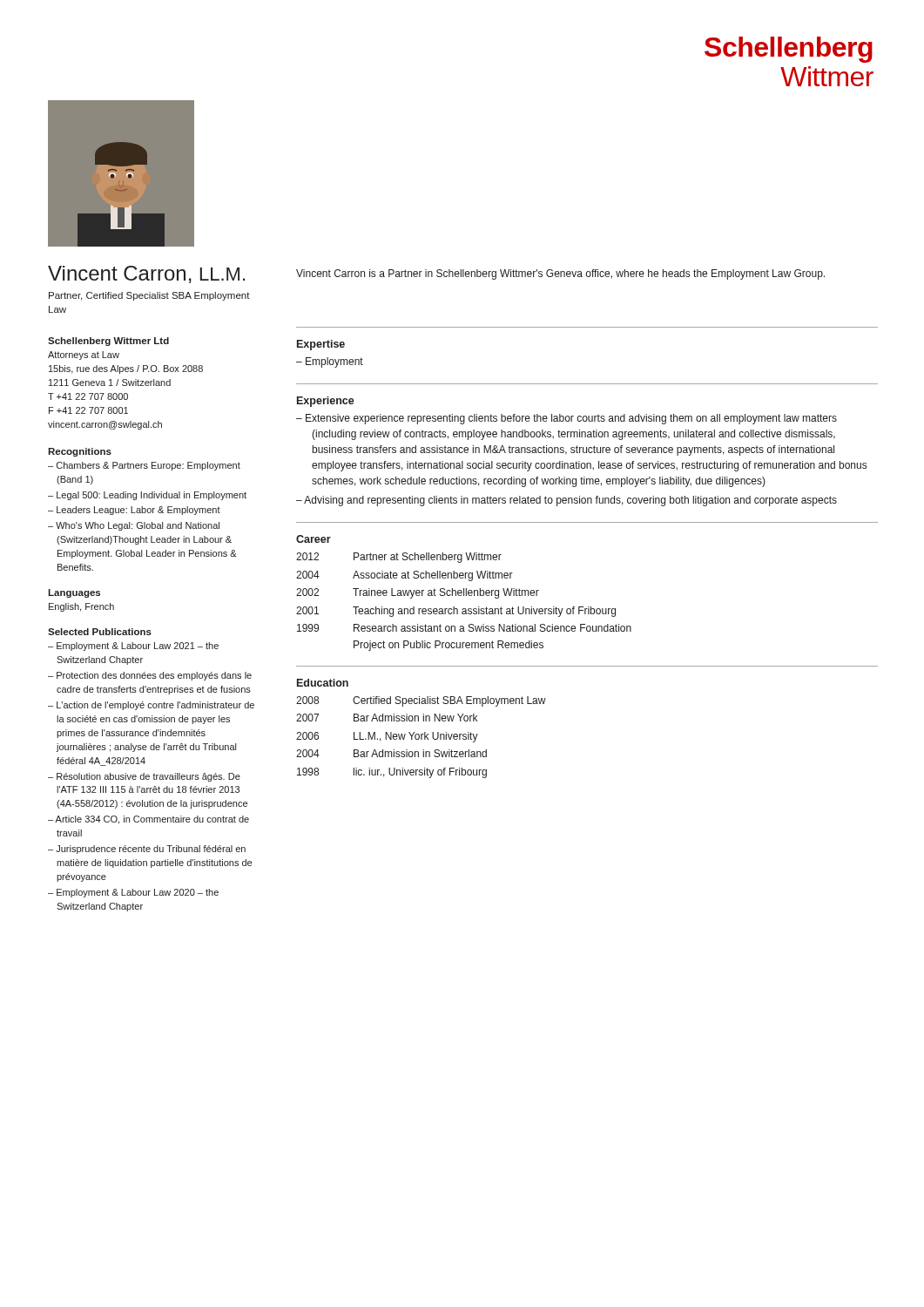Select the element starting "Employment & Labour Law 2021 –"
Screen dimensions: 1307x924
coord(152,777)
